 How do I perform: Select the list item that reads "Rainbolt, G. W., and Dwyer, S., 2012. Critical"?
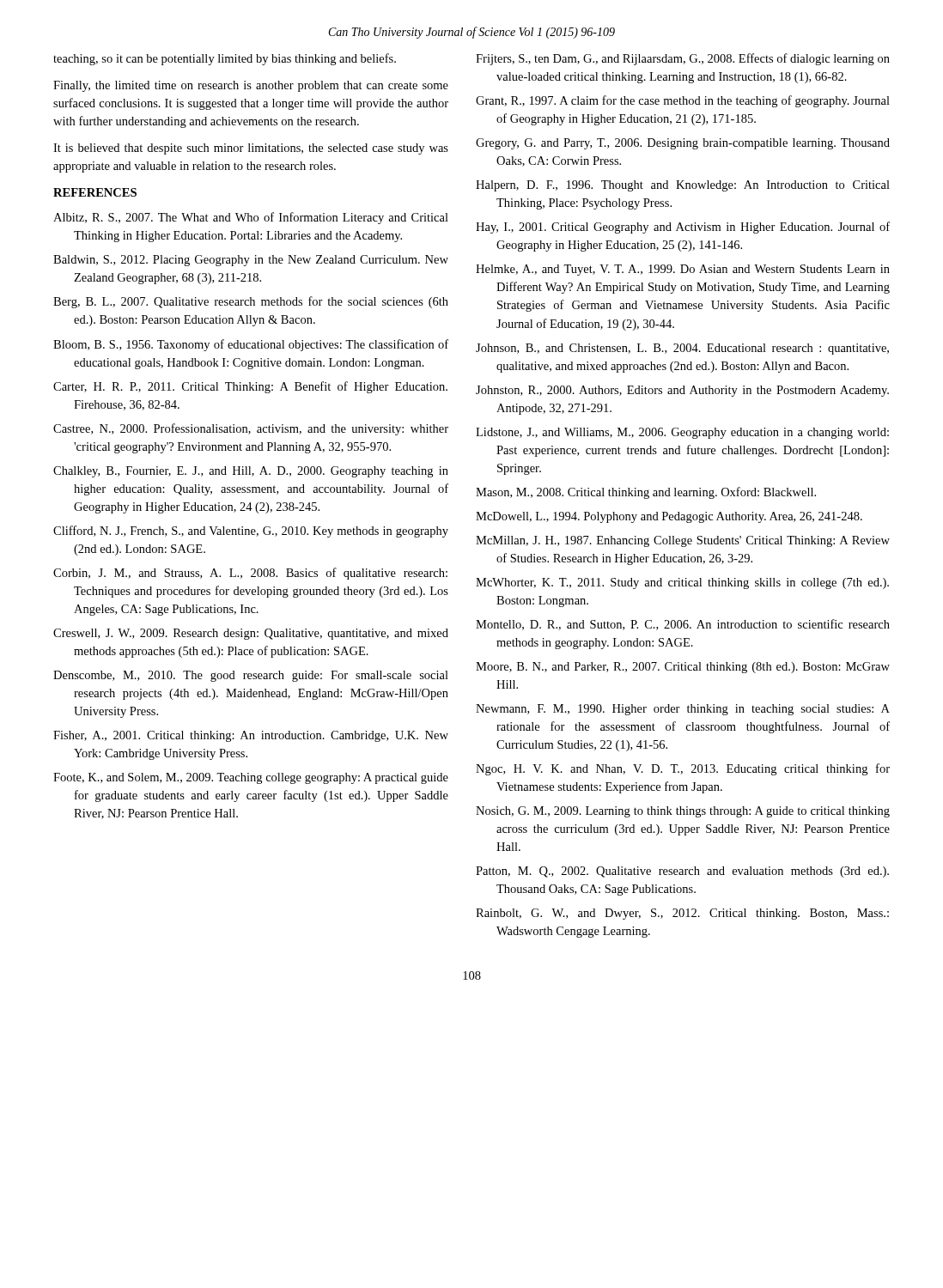[x=683, y=922]
